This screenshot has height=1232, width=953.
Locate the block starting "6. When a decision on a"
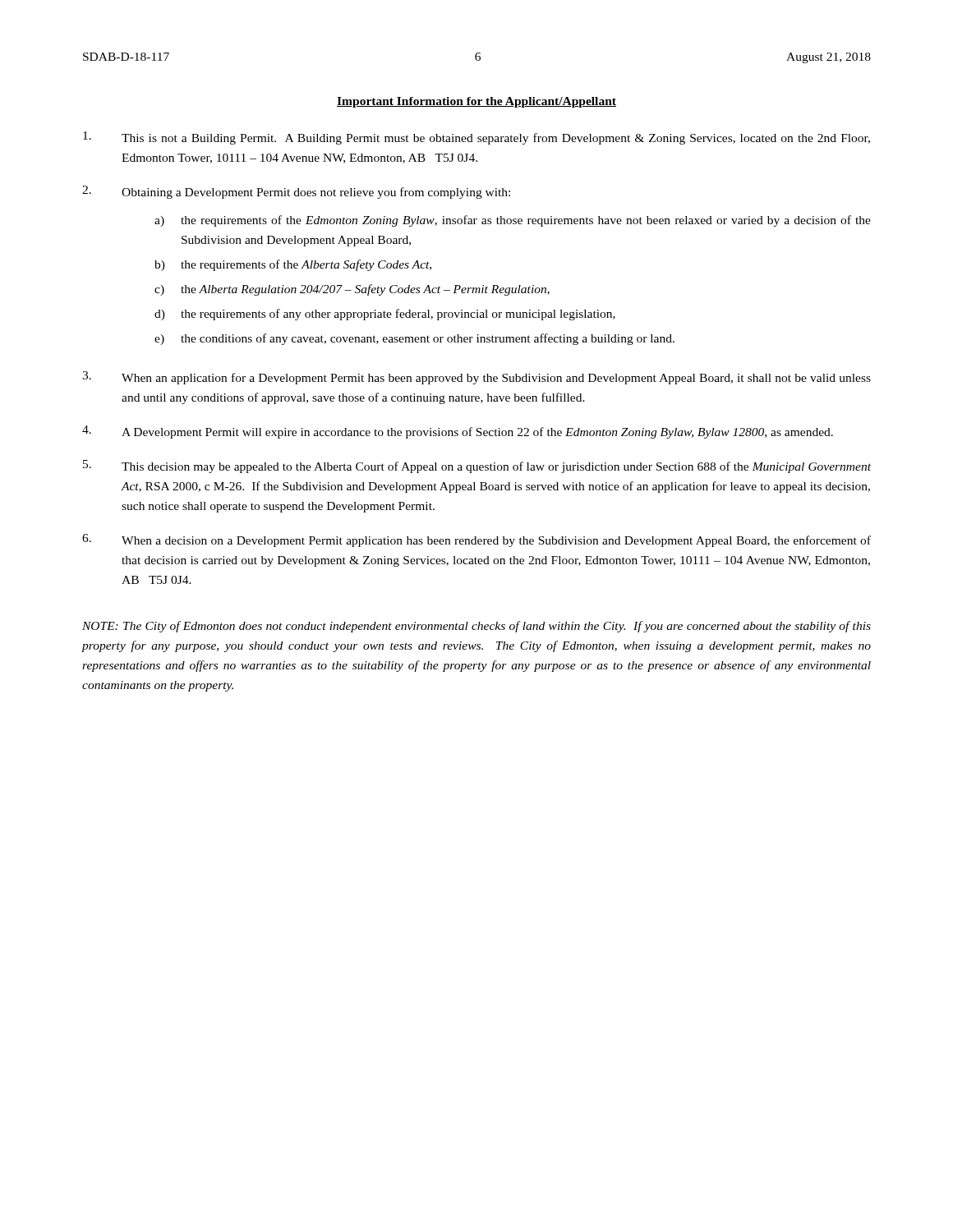(476, 560)
